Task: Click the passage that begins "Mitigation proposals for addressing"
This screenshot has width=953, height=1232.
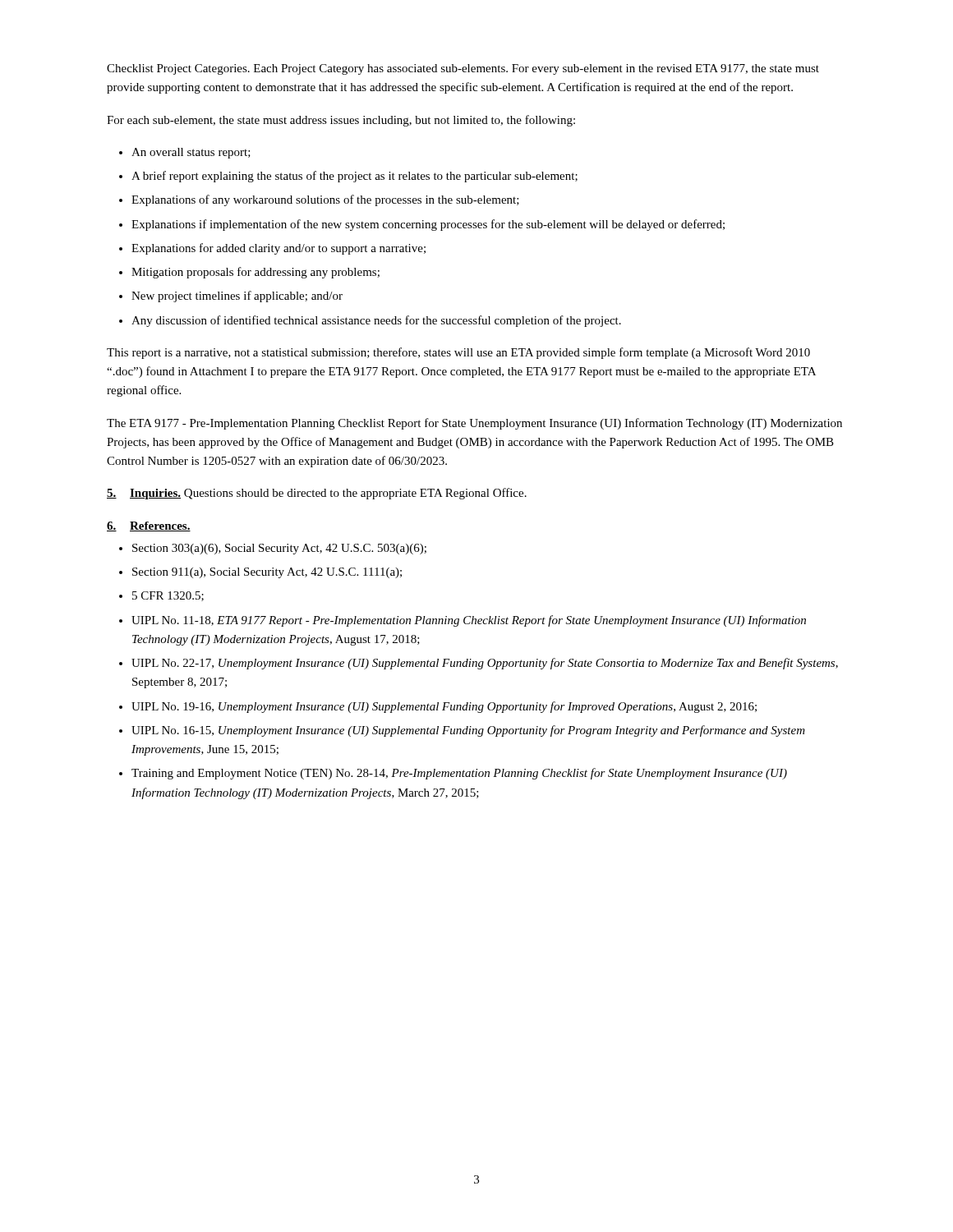Action: pos(256,273)
